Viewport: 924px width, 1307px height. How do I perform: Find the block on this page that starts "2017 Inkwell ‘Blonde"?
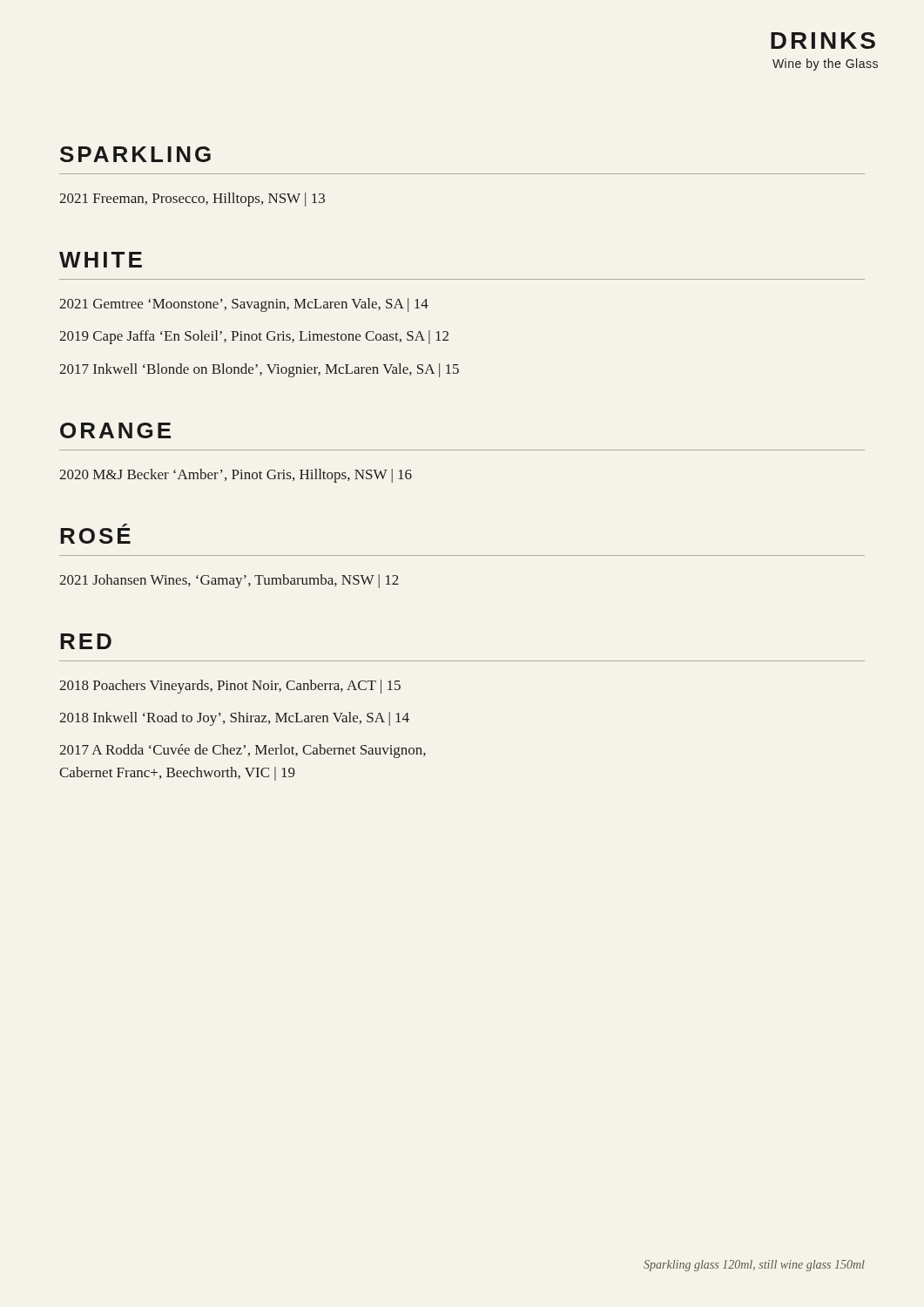(259, 369)
